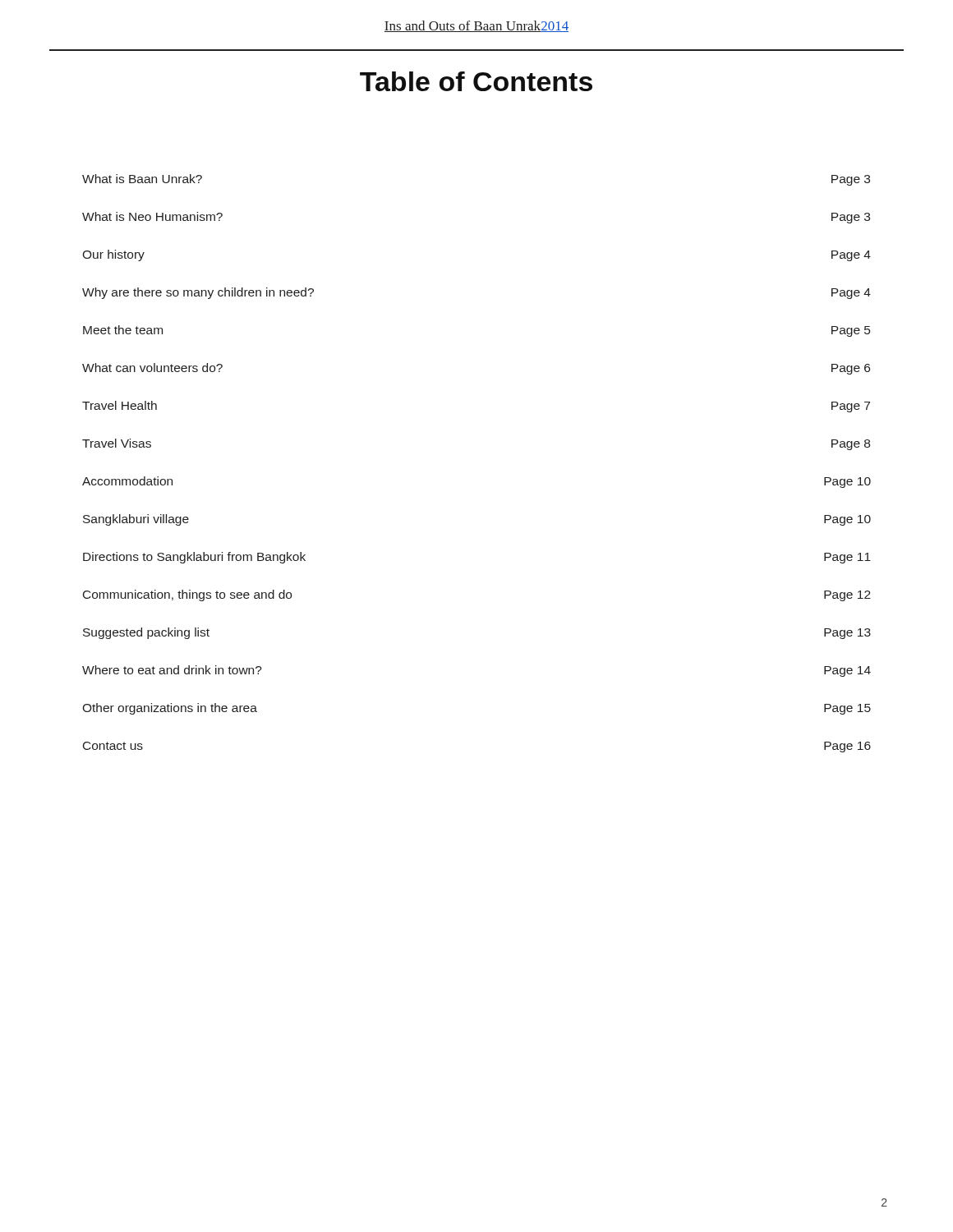Where does it say "Travel Visas Page 8"?
This screenshot has width=953, height=1232.
[x=115, y=444]
